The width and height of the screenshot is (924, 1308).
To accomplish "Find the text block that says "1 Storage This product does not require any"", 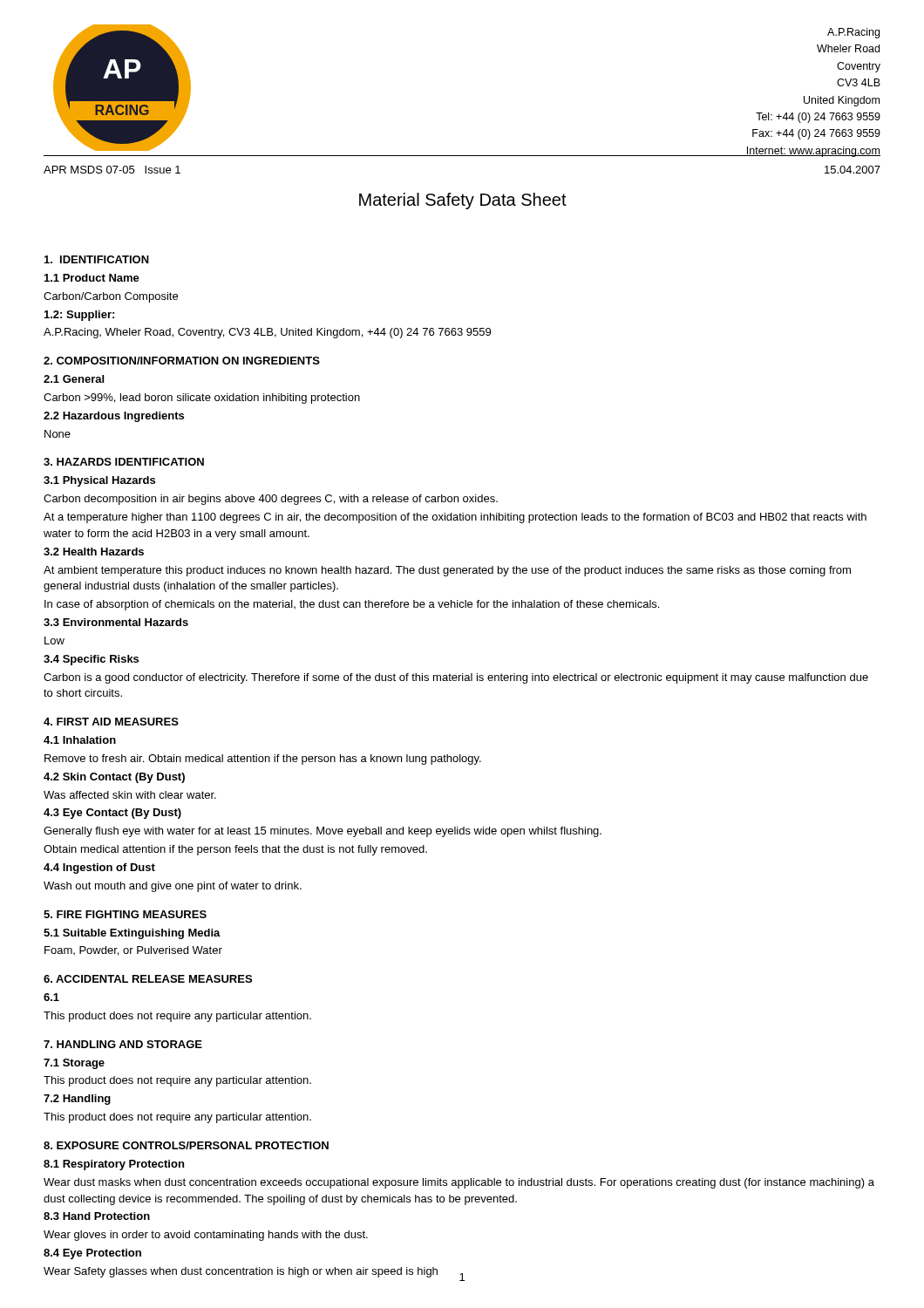I will tap(74, 1064).
